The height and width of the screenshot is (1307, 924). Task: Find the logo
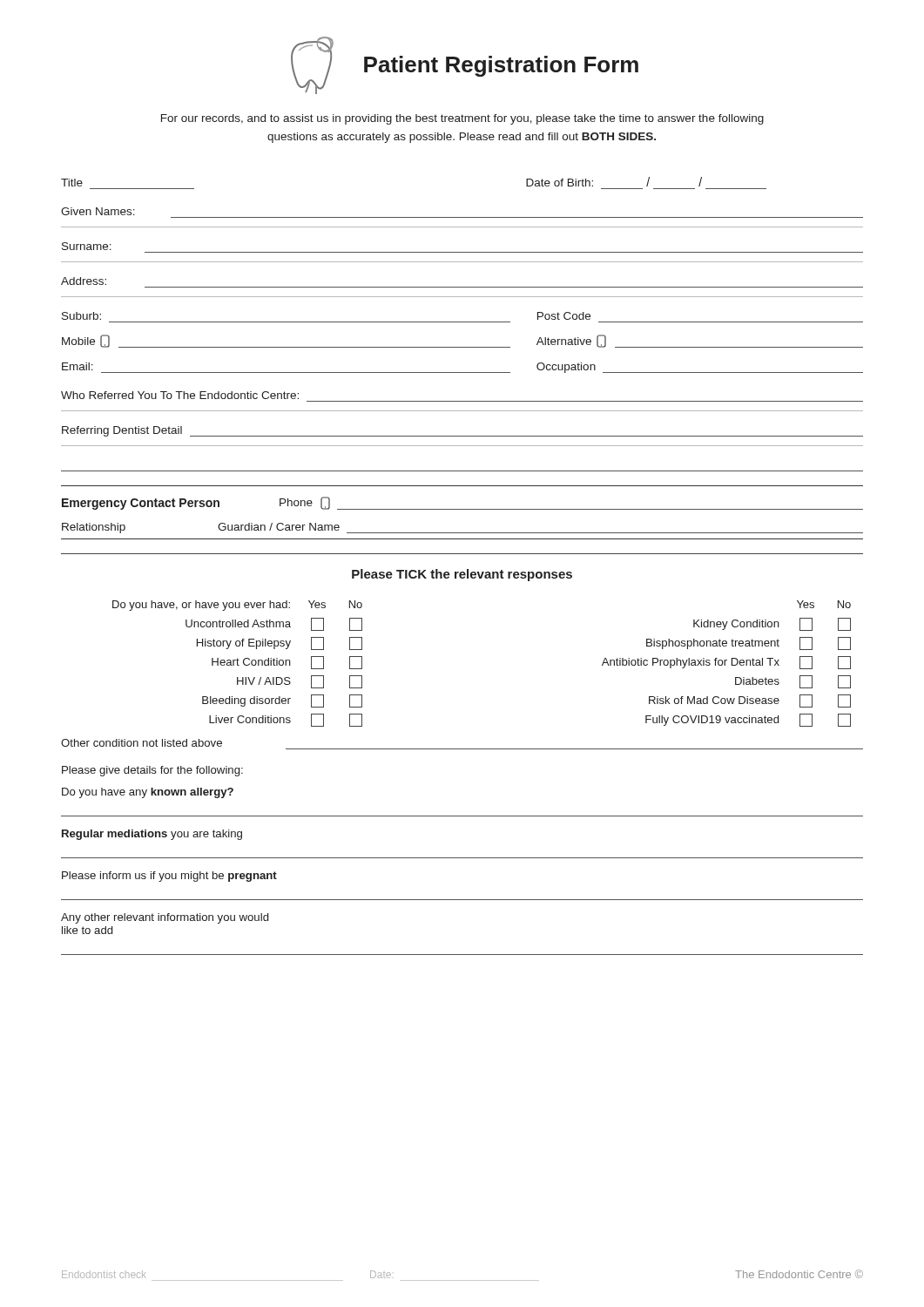click(x=462, y=65)
